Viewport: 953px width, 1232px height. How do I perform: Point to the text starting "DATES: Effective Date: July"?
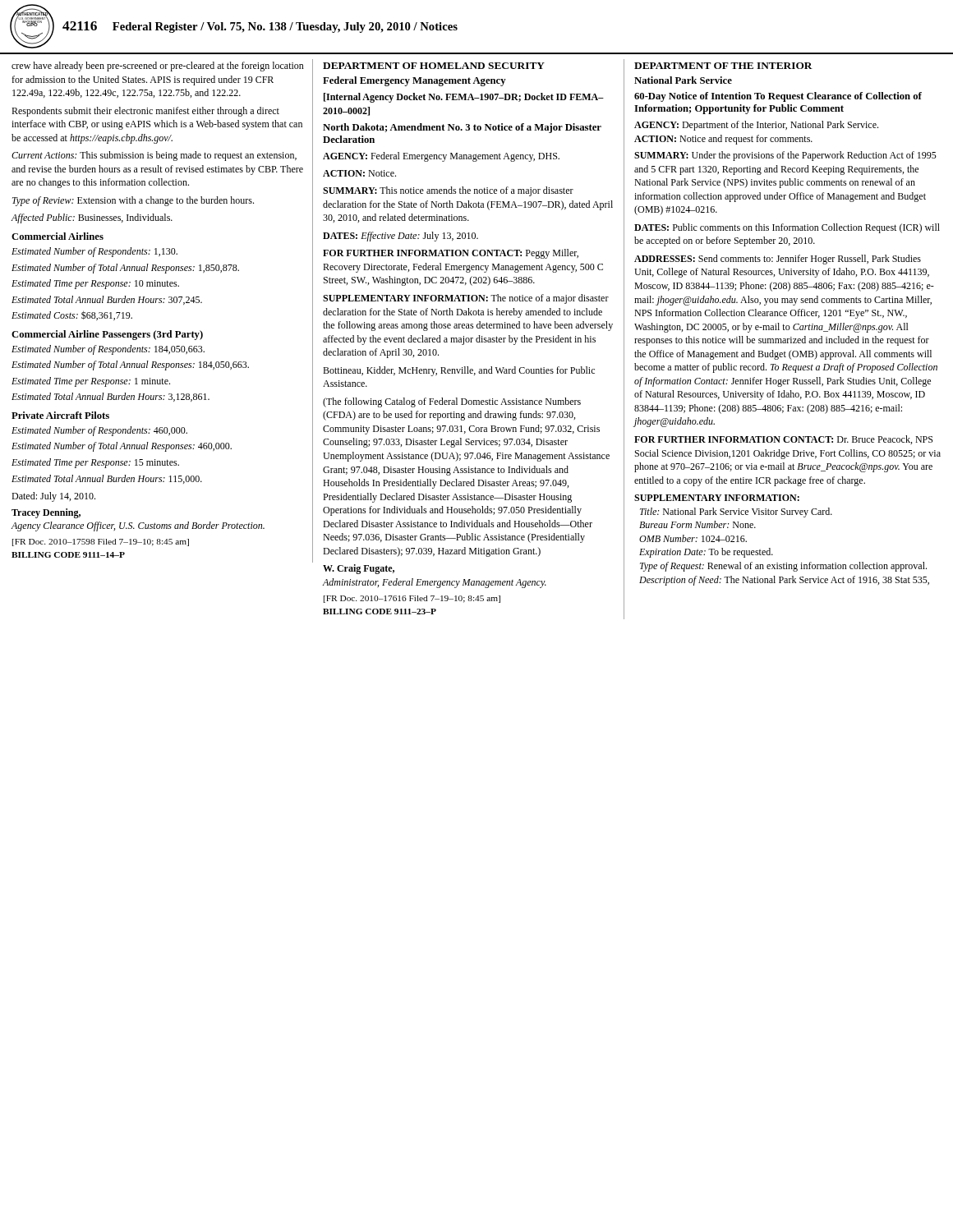point(401,236)
